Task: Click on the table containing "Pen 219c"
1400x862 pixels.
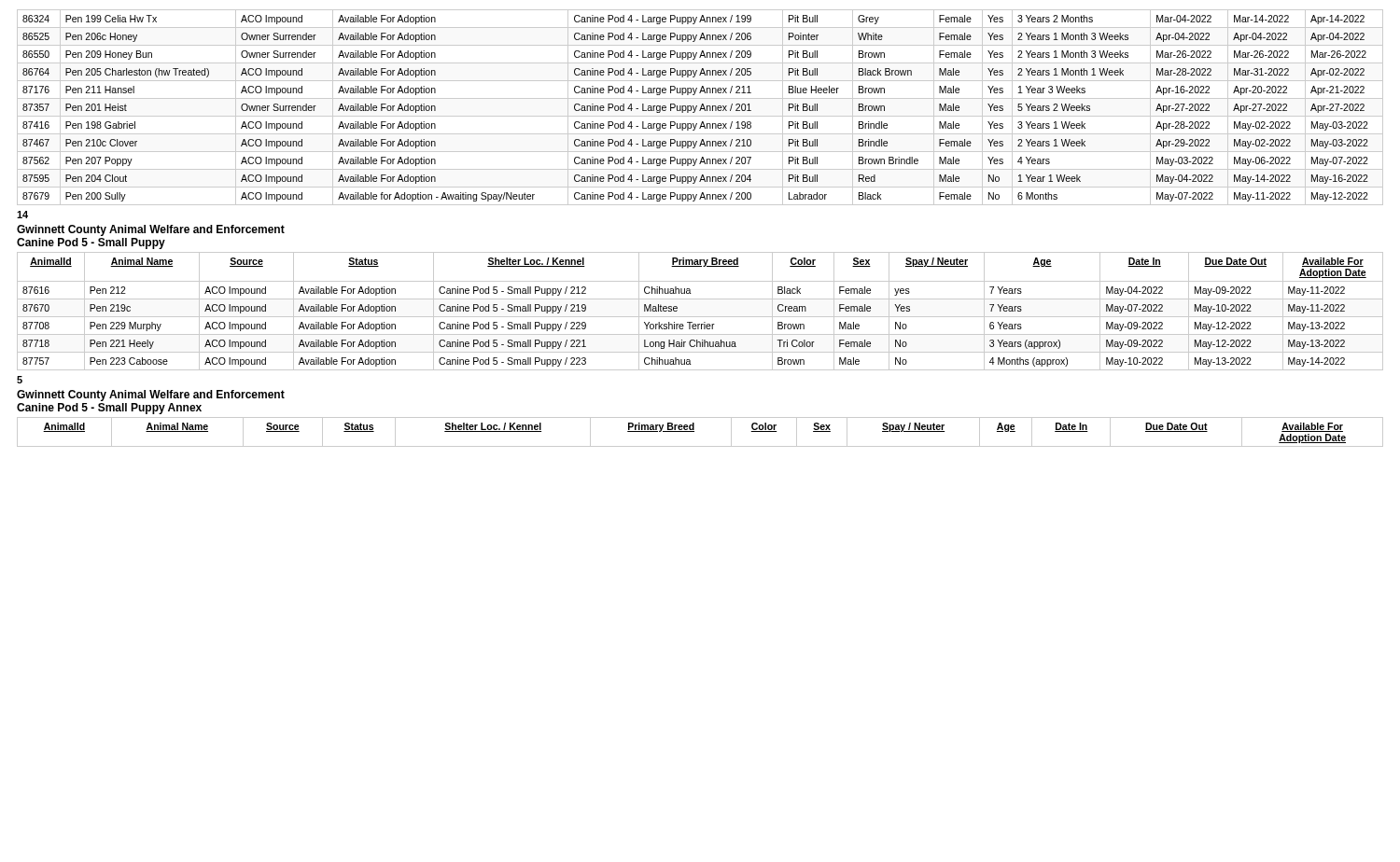Action: pos(700,311)
